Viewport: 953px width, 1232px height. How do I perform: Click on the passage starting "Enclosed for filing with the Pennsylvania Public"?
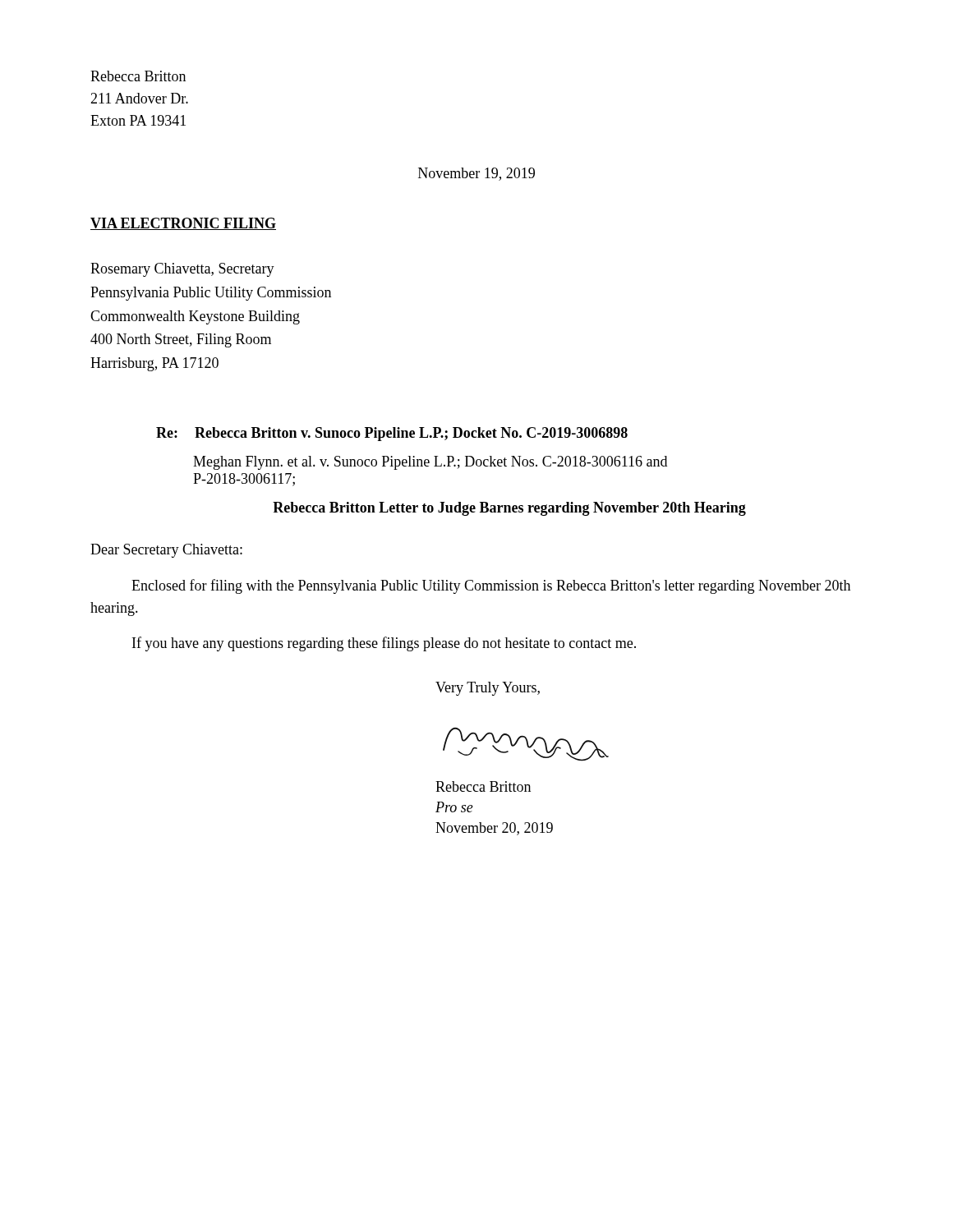pos(471,597)
